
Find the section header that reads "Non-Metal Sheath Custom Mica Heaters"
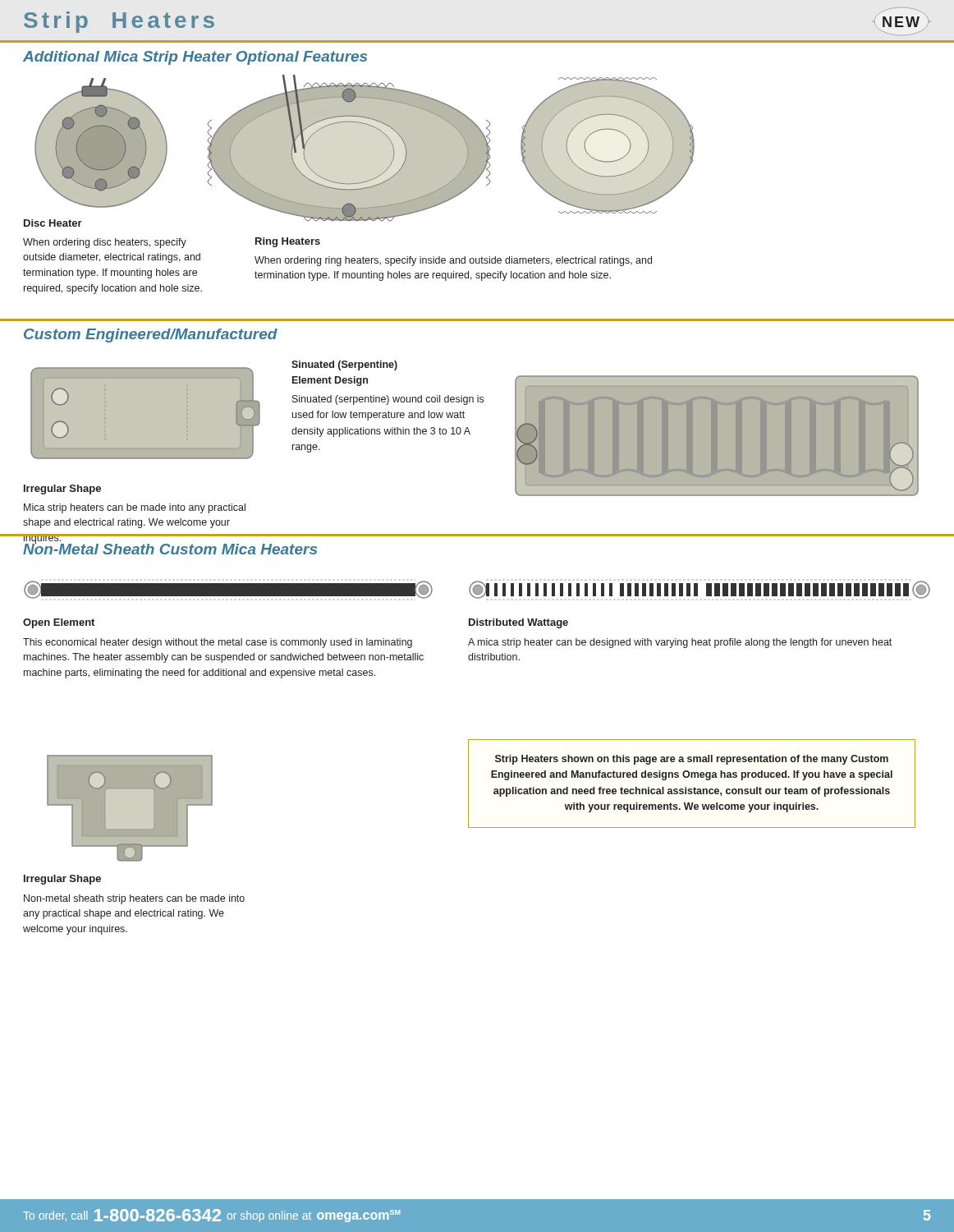170,549
